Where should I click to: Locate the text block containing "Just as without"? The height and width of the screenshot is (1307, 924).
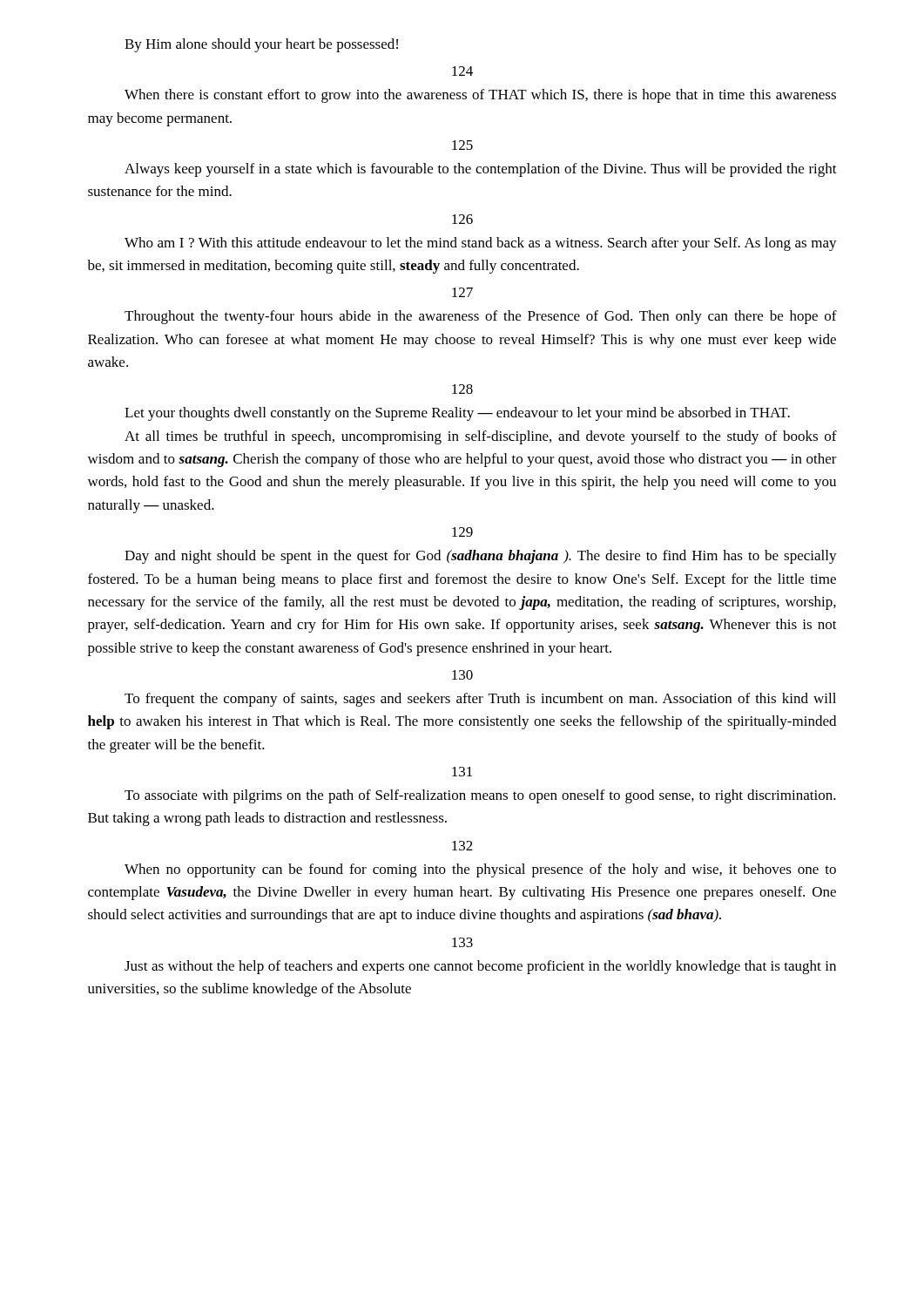tap(462, 977)
